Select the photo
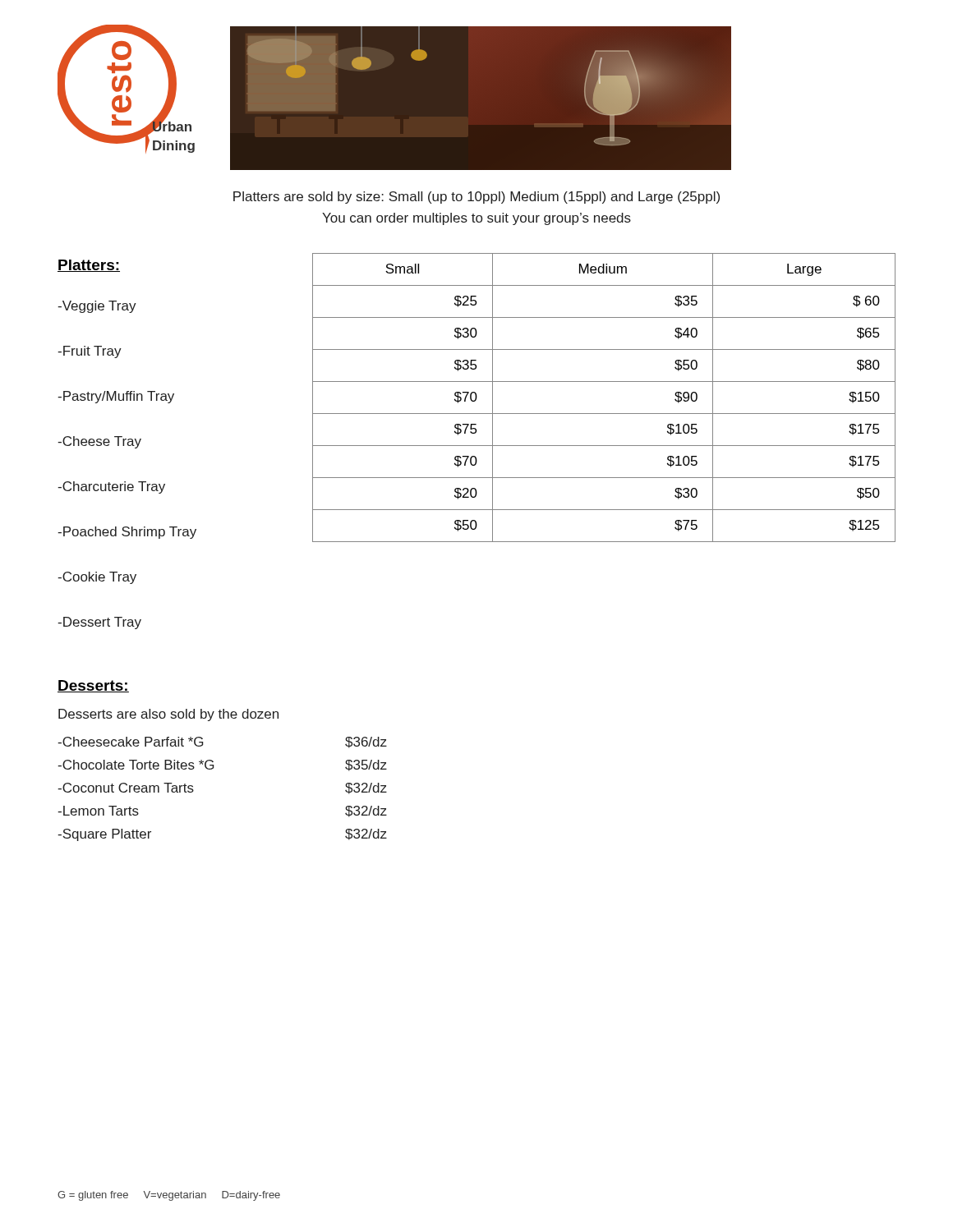953x1232 pixels. pyautogui.click(x=563, y=98)
